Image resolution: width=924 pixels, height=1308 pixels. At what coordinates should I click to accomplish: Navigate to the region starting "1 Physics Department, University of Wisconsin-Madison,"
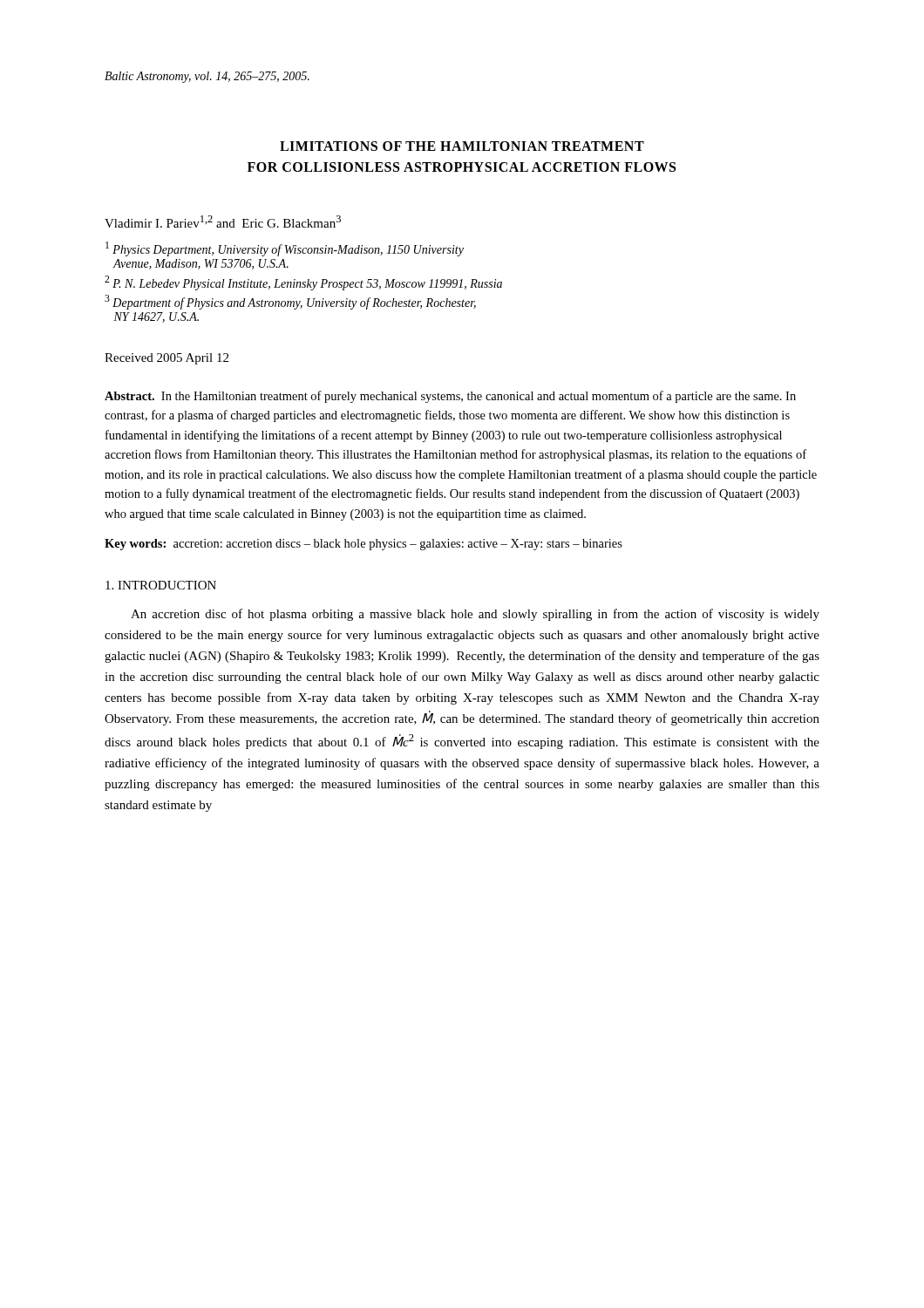pos(284,255)
